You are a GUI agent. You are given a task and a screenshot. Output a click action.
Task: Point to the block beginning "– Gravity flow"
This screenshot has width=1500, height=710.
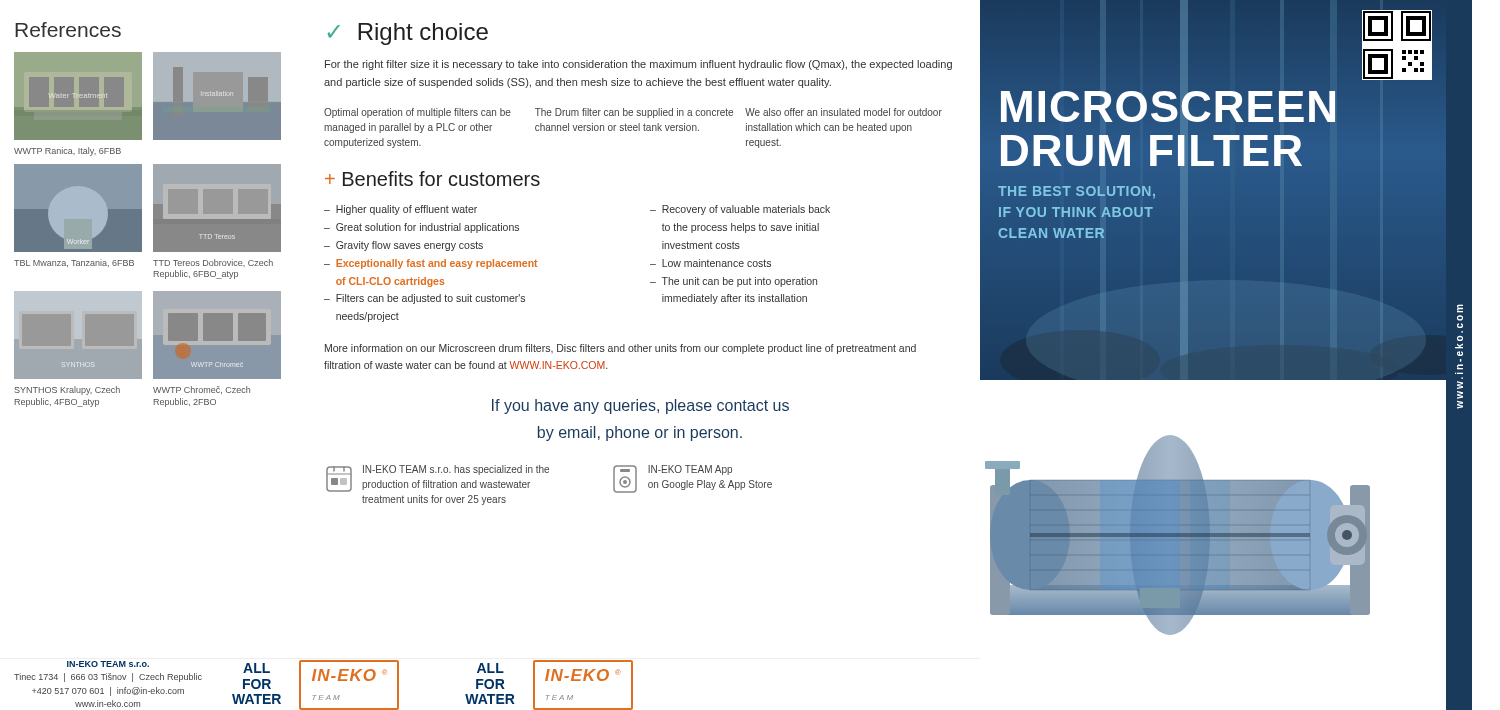point(404,245)
